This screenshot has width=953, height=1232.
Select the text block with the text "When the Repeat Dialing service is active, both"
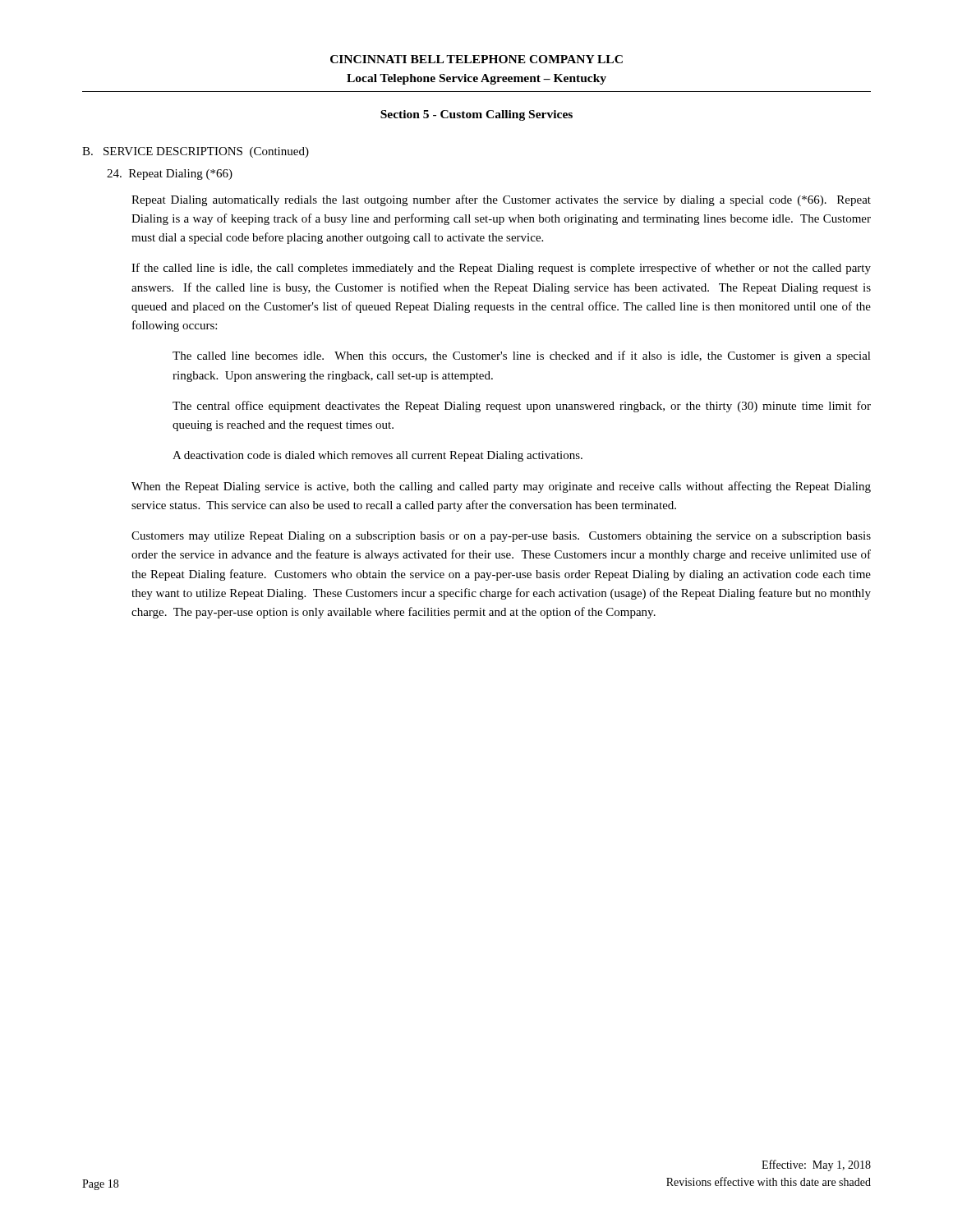501,495
